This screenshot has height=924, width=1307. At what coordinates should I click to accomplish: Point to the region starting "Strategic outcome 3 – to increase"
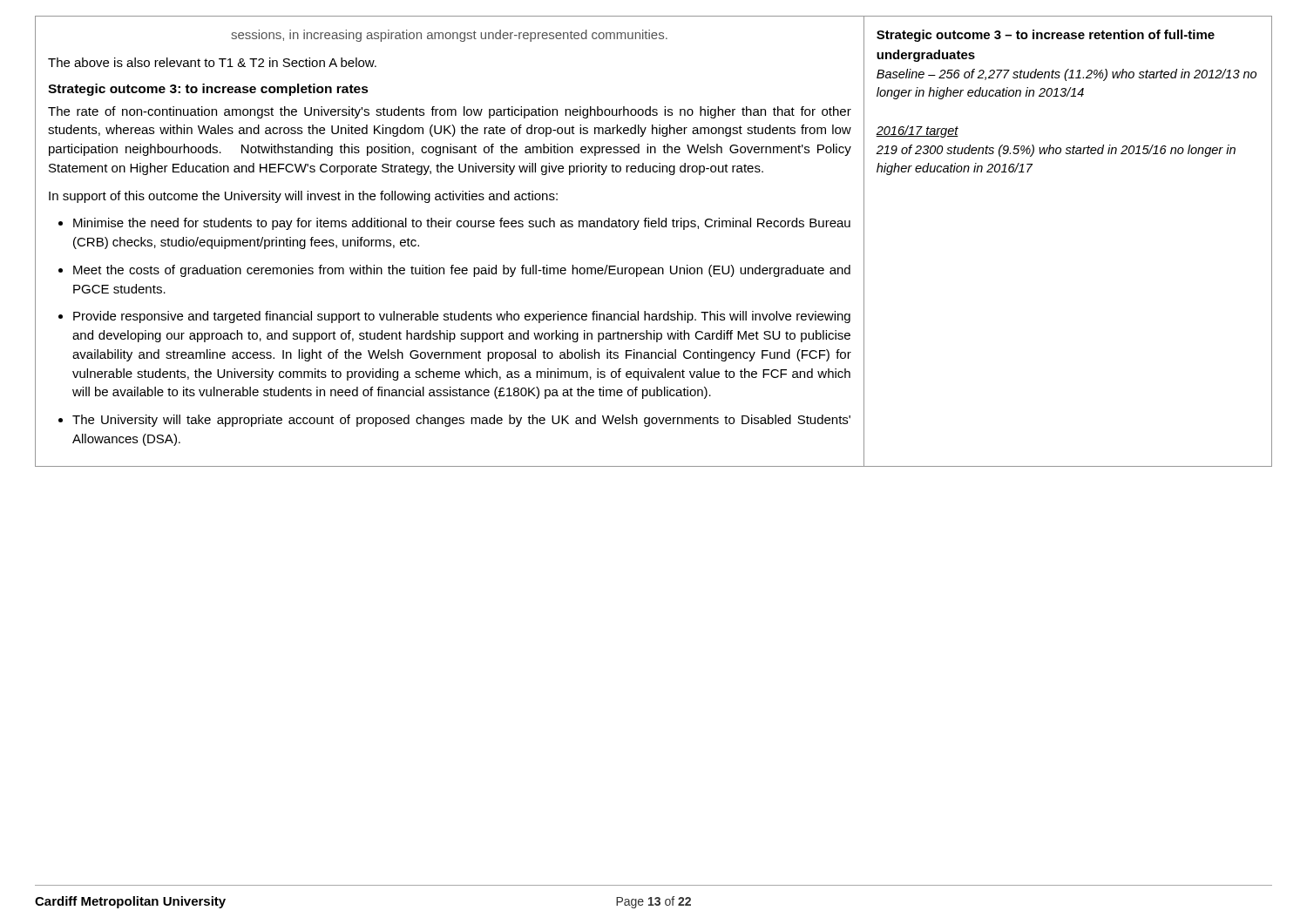pyautogui.click(x=1067, y=101)
